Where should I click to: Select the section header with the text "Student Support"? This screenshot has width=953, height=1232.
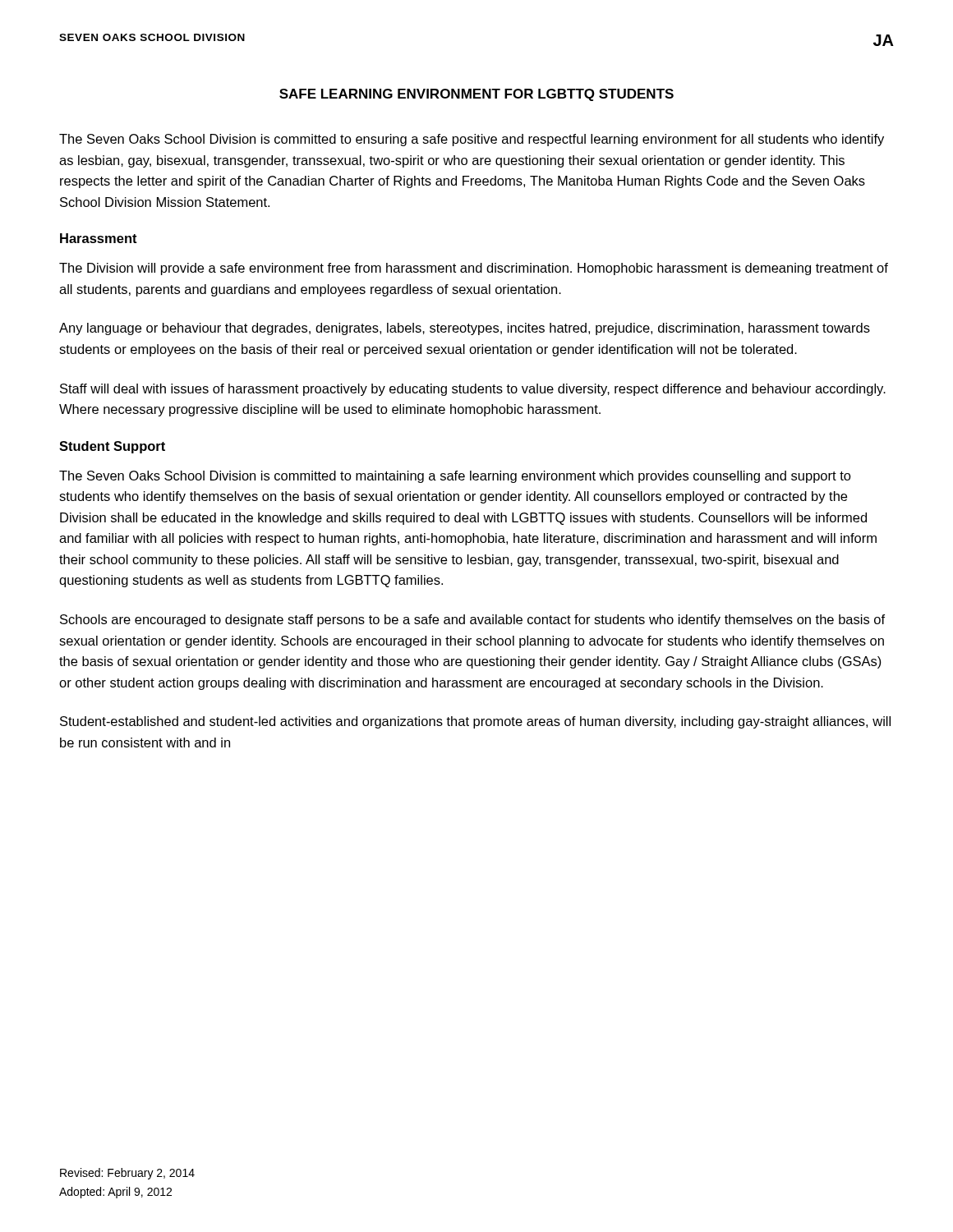112,446
